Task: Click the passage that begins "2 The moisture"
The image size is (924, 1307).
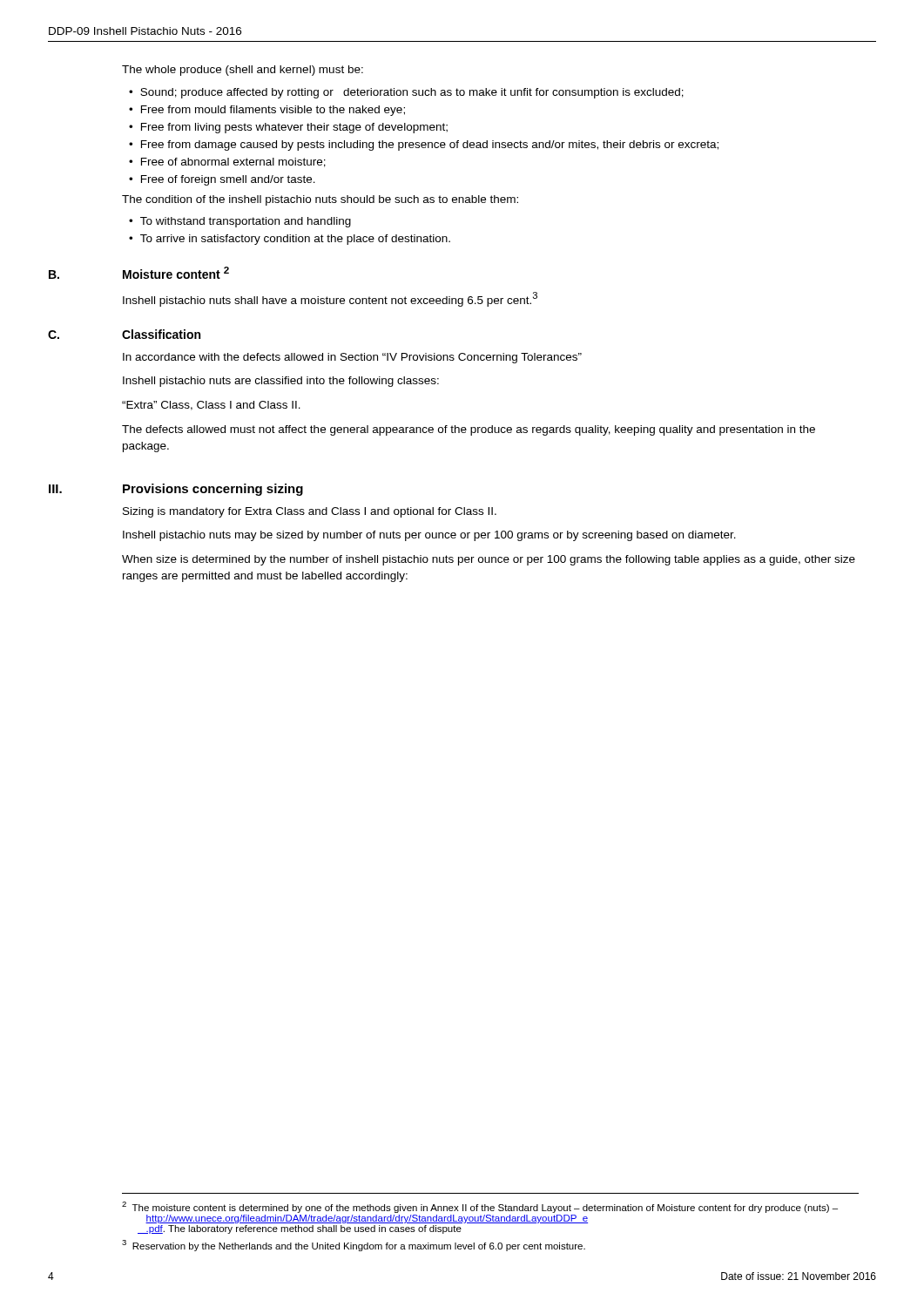Action: coord(480,1217)
